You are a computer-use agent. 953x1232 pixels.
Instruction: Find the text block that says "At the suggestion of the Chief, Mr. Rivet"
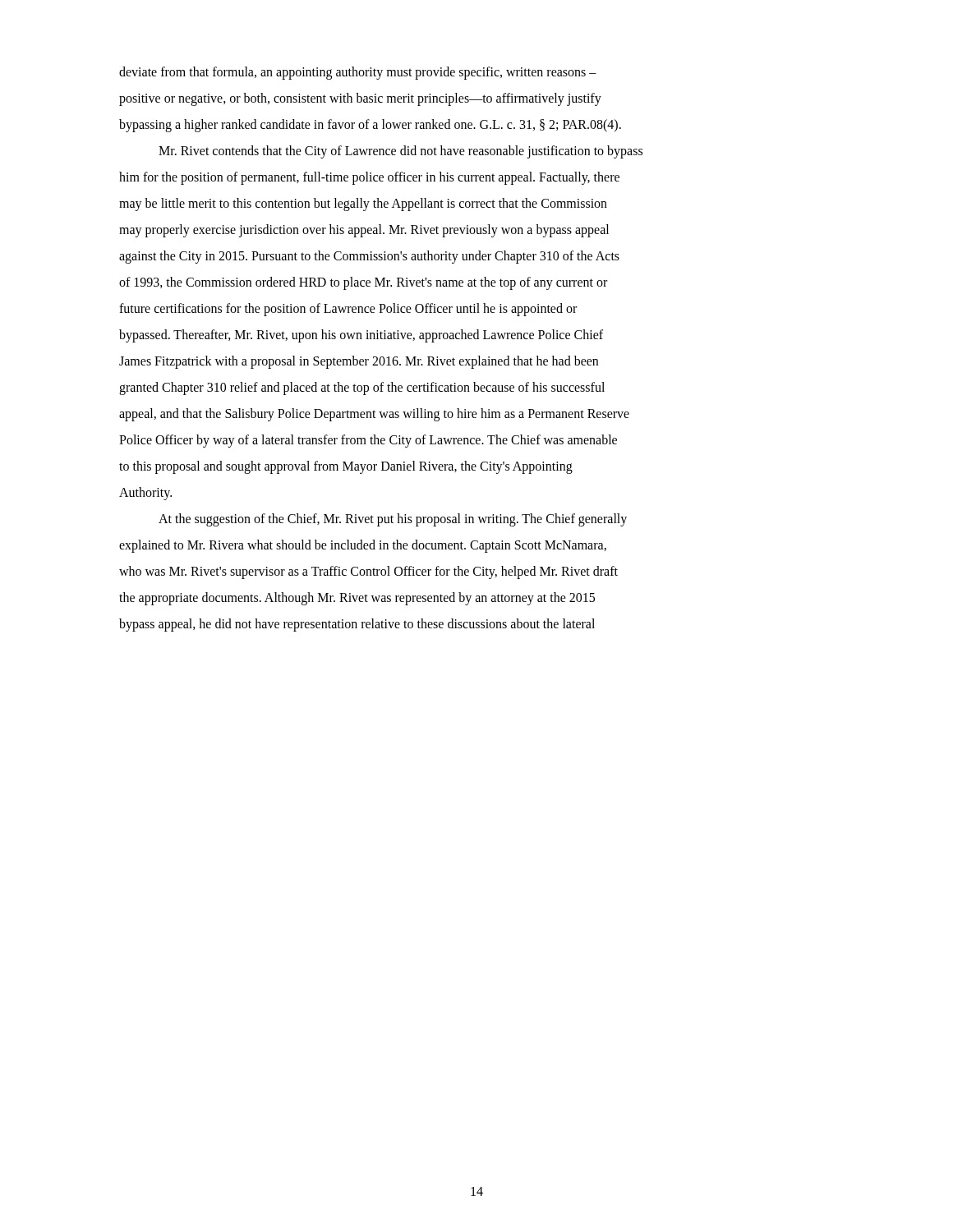[x=476, y=572]
